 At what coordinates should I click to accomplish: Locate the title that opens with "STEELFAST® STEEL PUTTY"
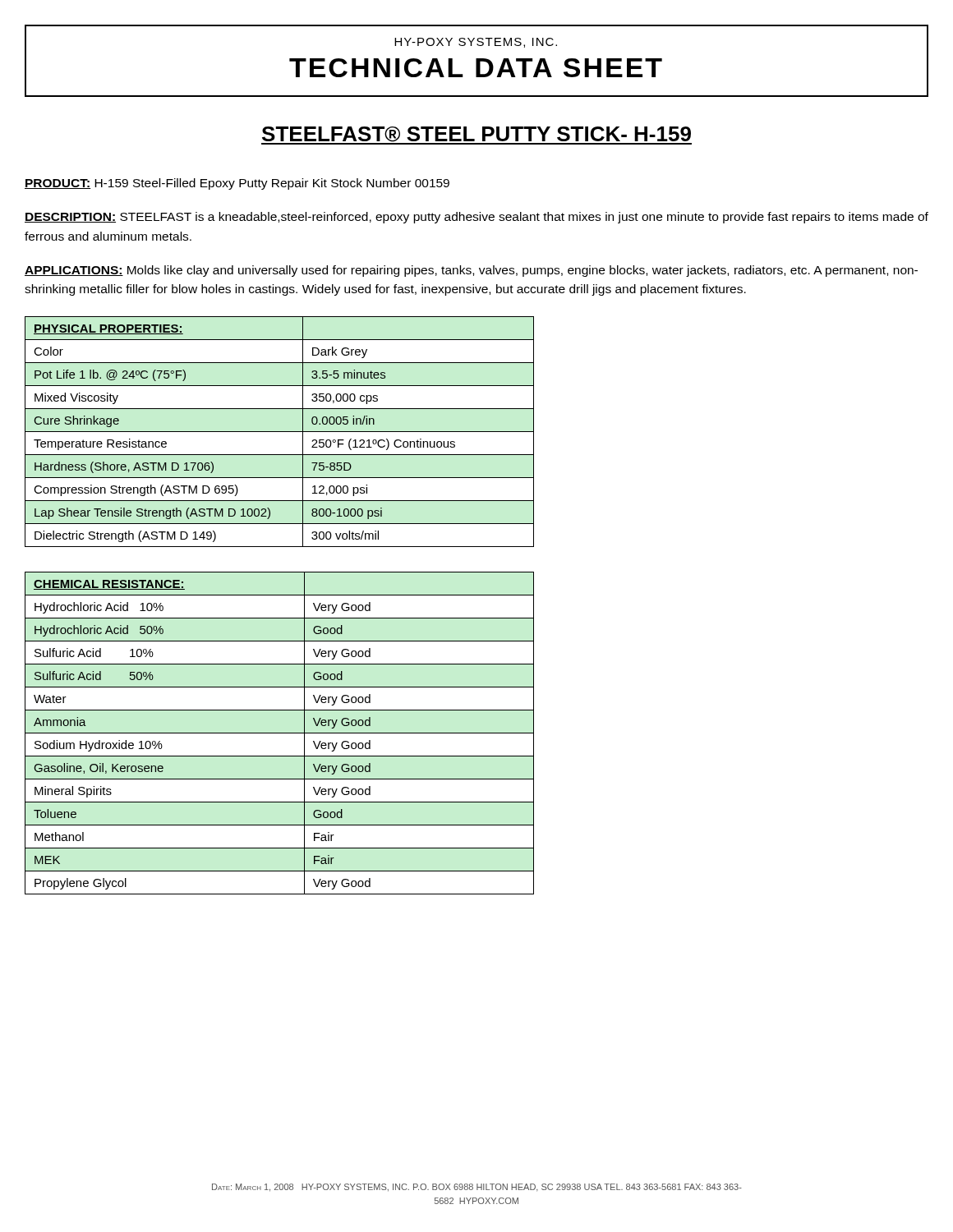476,134
